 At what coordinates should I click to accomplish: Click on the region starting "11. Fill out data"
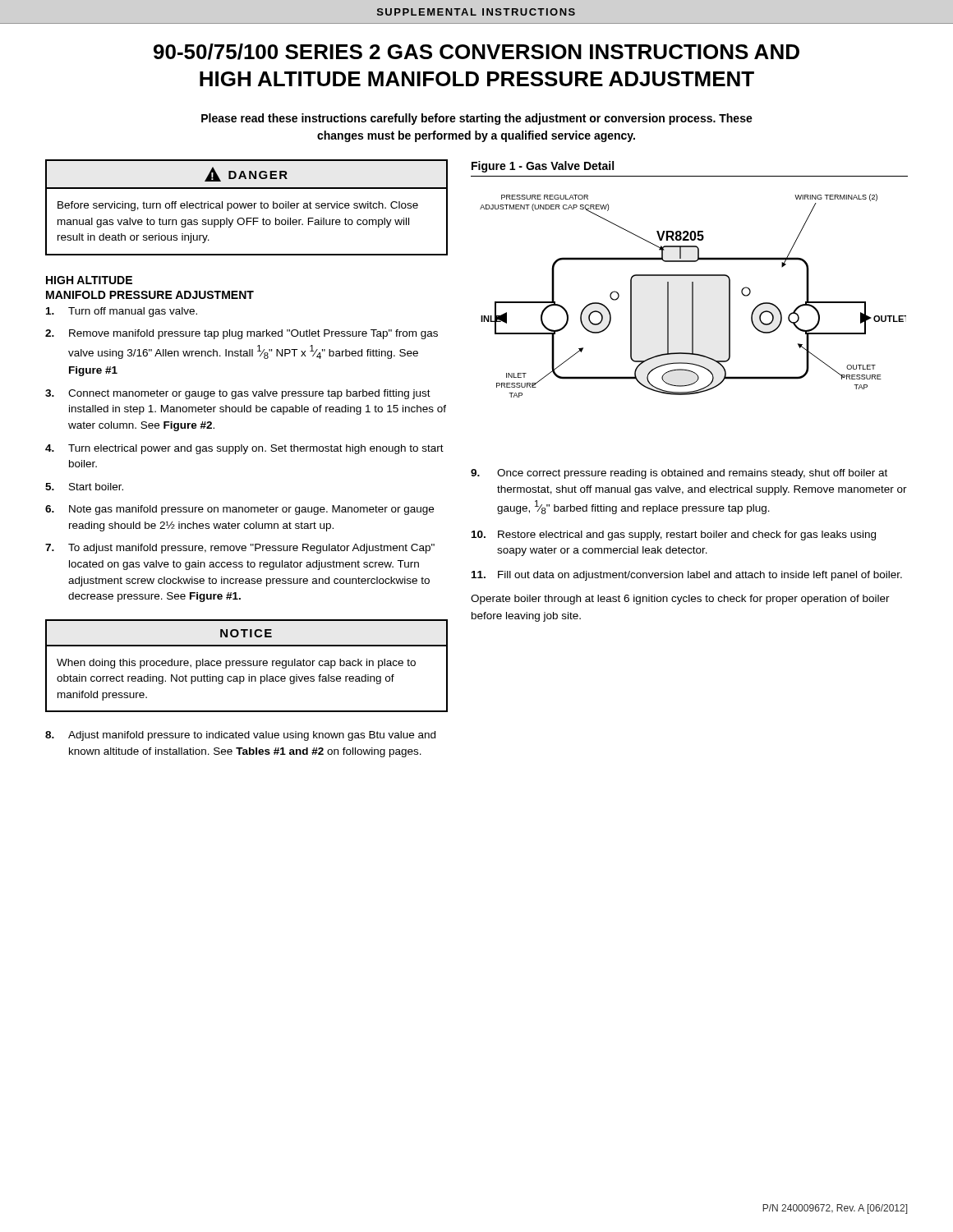[689, 575]
